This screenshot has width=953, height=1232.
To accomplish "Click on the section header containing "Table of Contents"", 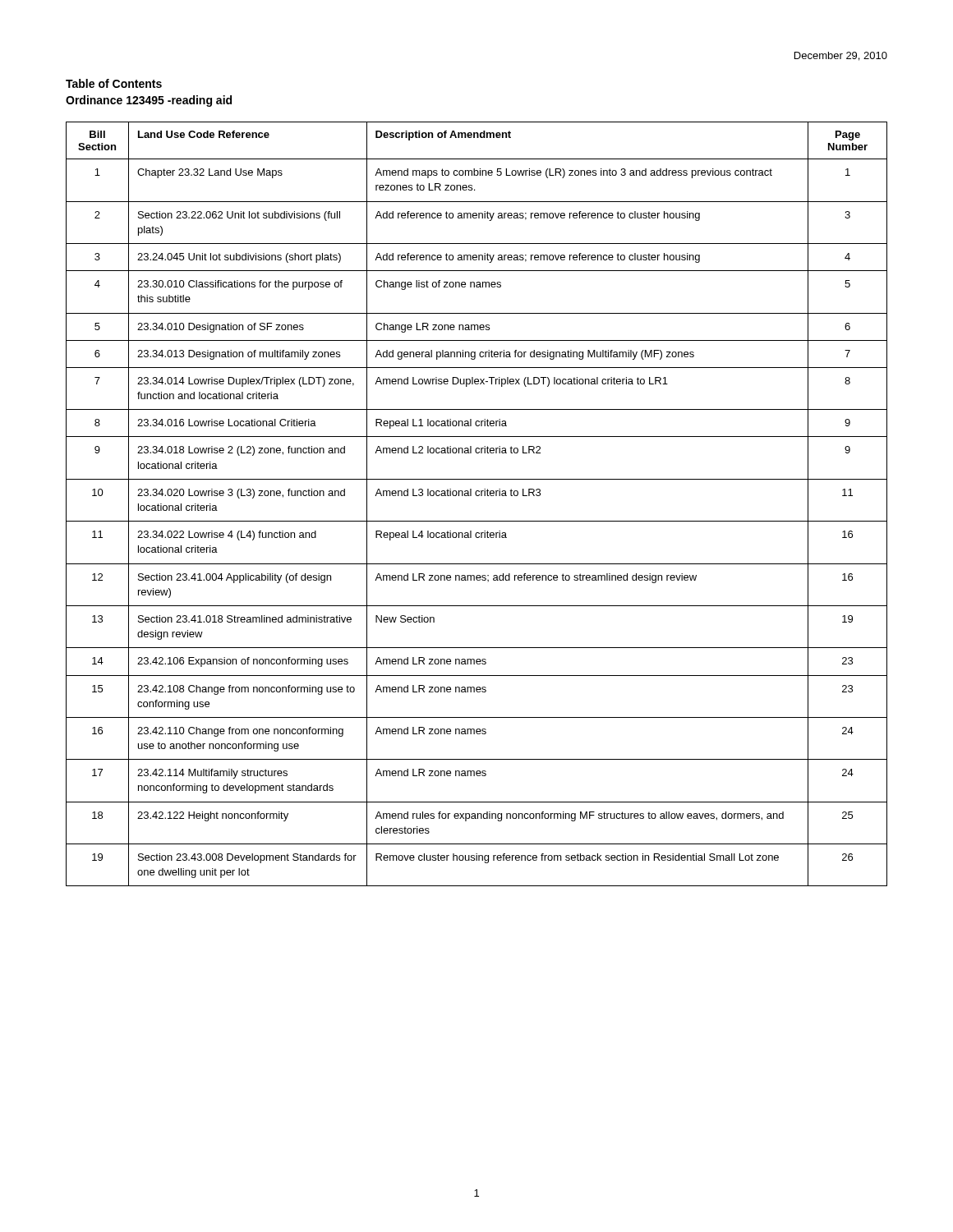I will 149,92.
